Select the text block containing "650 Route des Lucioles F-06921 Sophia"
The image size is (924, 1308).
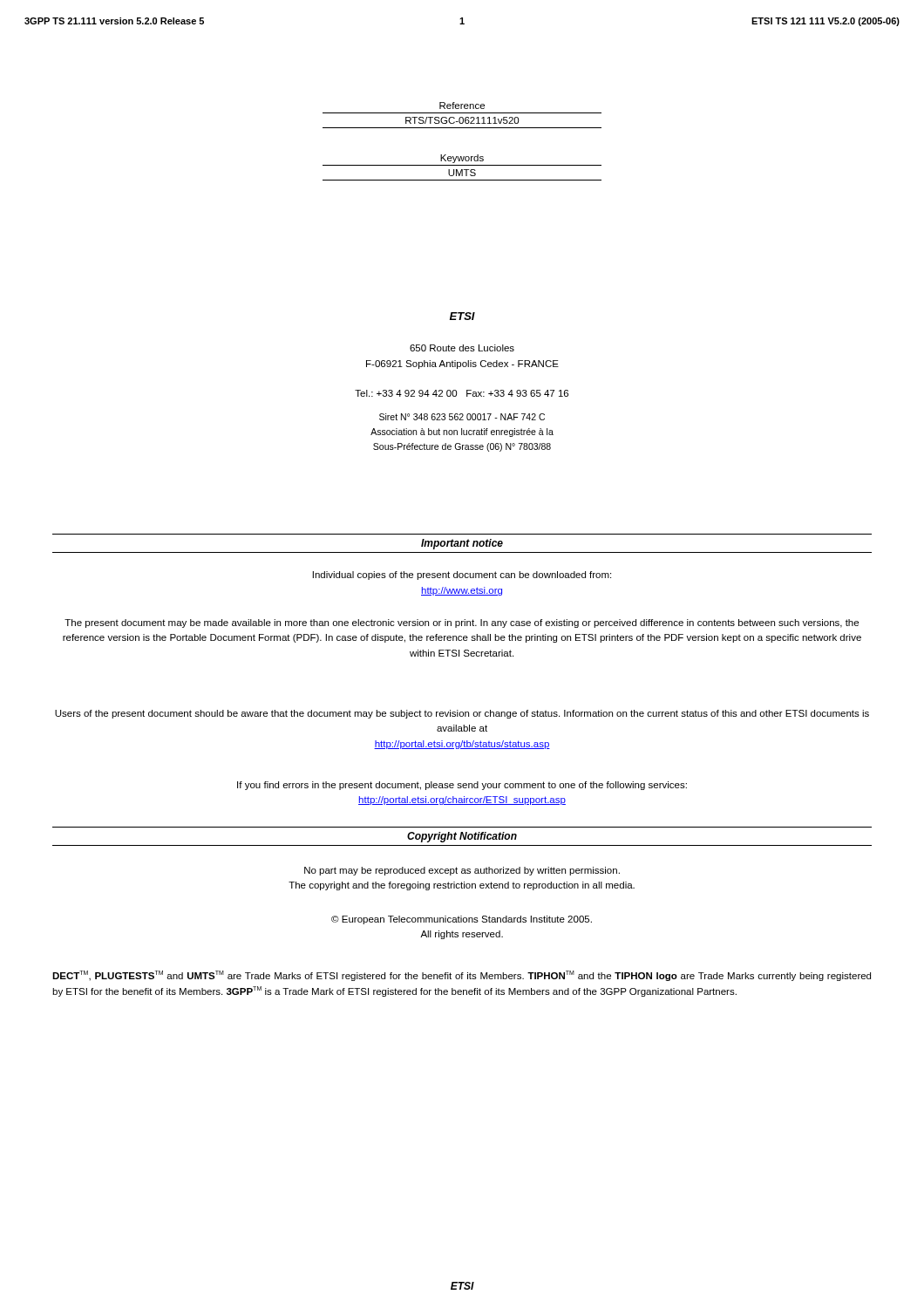pos(462,356)
